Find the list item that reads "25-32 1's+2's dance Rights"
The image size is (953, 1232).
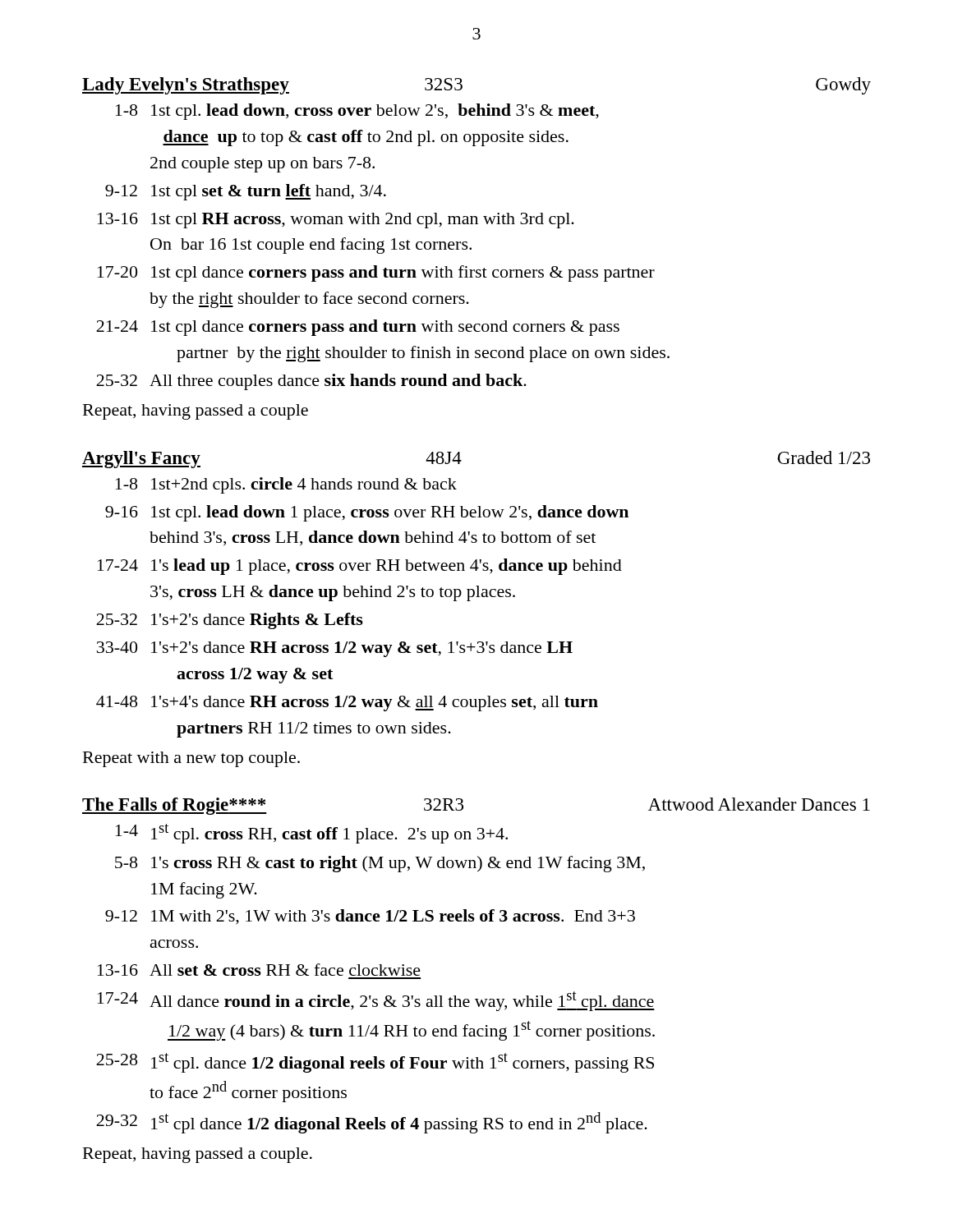230,621
